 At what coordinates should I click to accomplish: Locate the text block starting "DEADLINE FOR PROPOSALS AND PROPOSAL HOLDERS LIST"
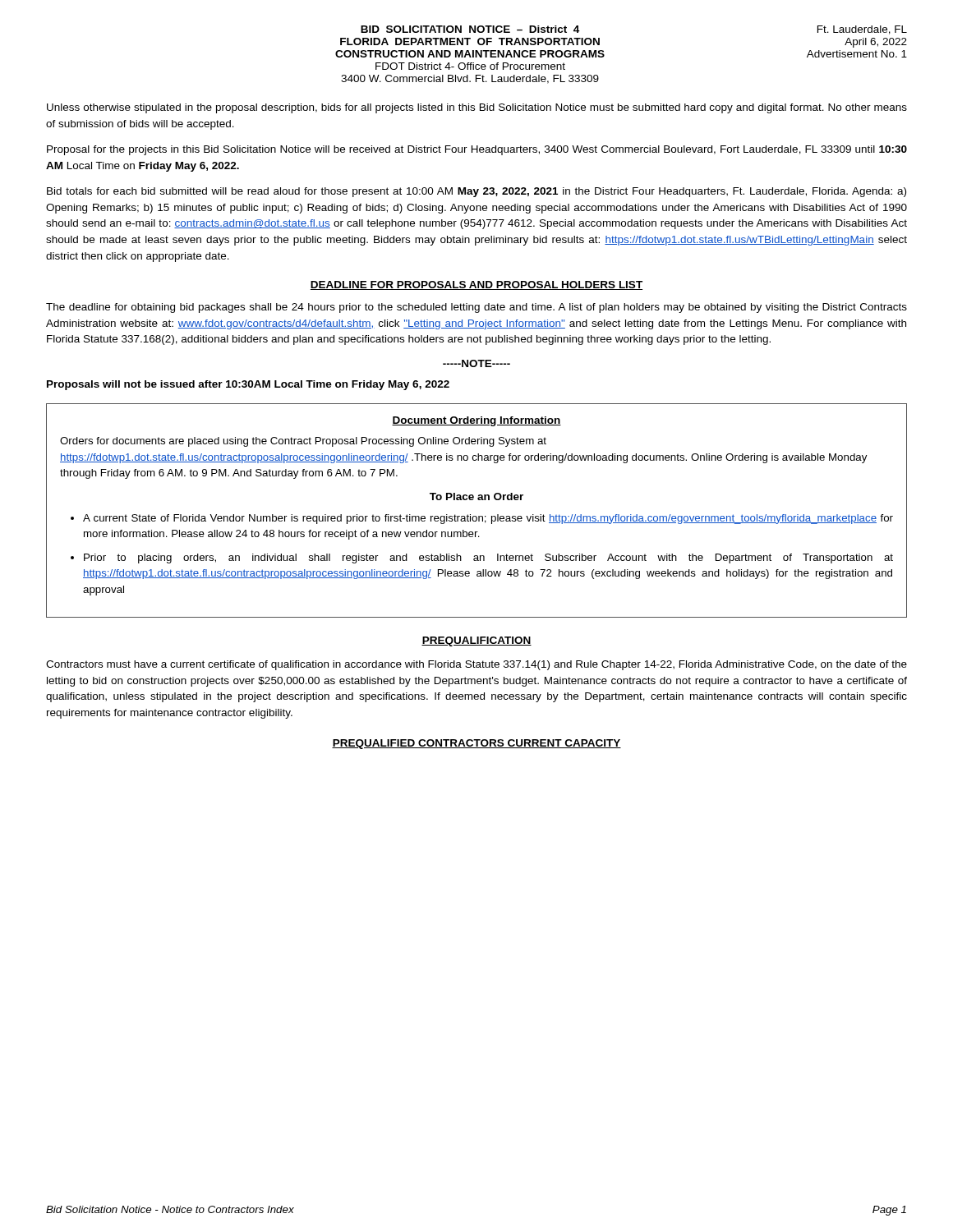point(476,285)
